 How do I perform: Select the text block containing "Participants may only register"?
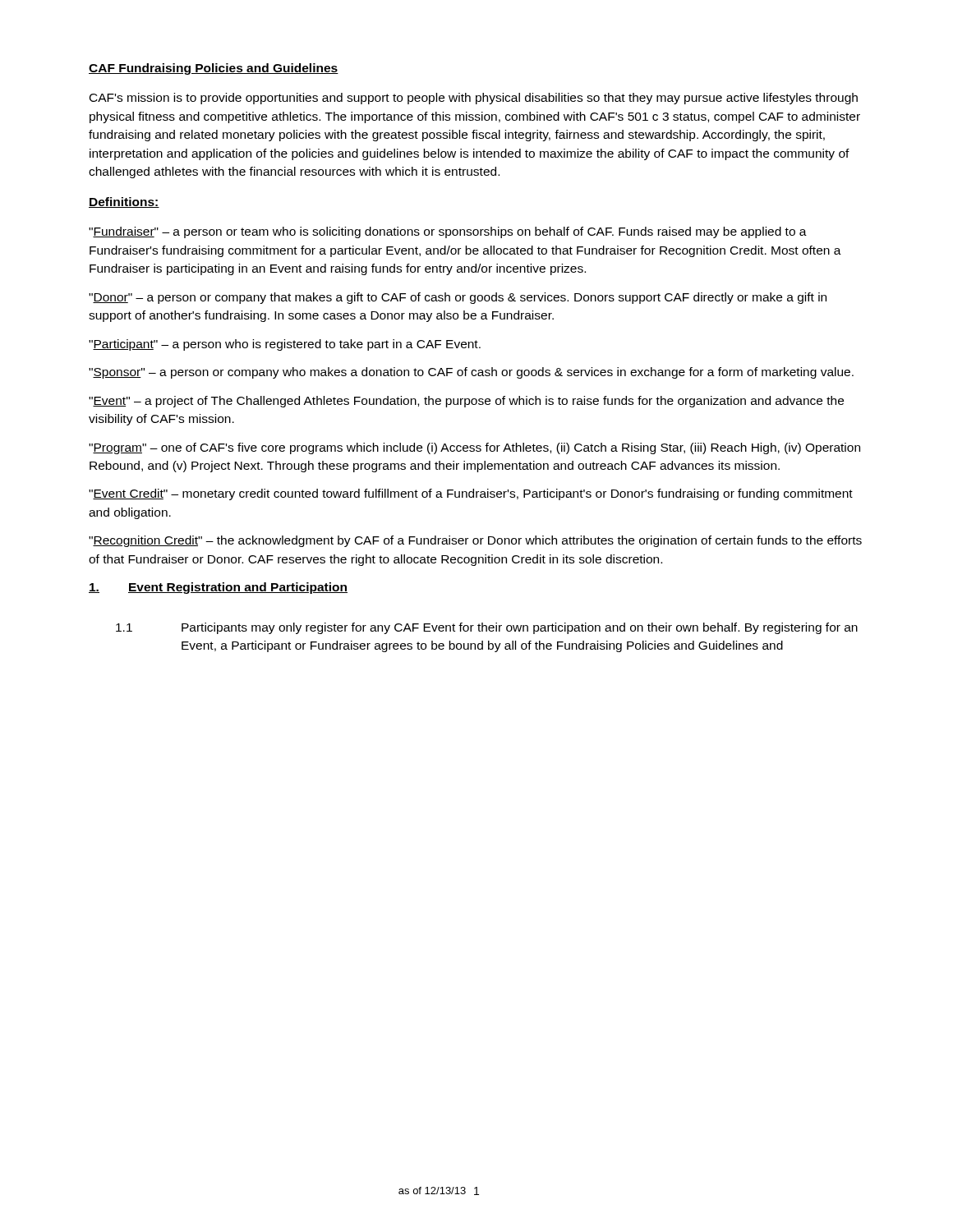[x=519, y=636]
